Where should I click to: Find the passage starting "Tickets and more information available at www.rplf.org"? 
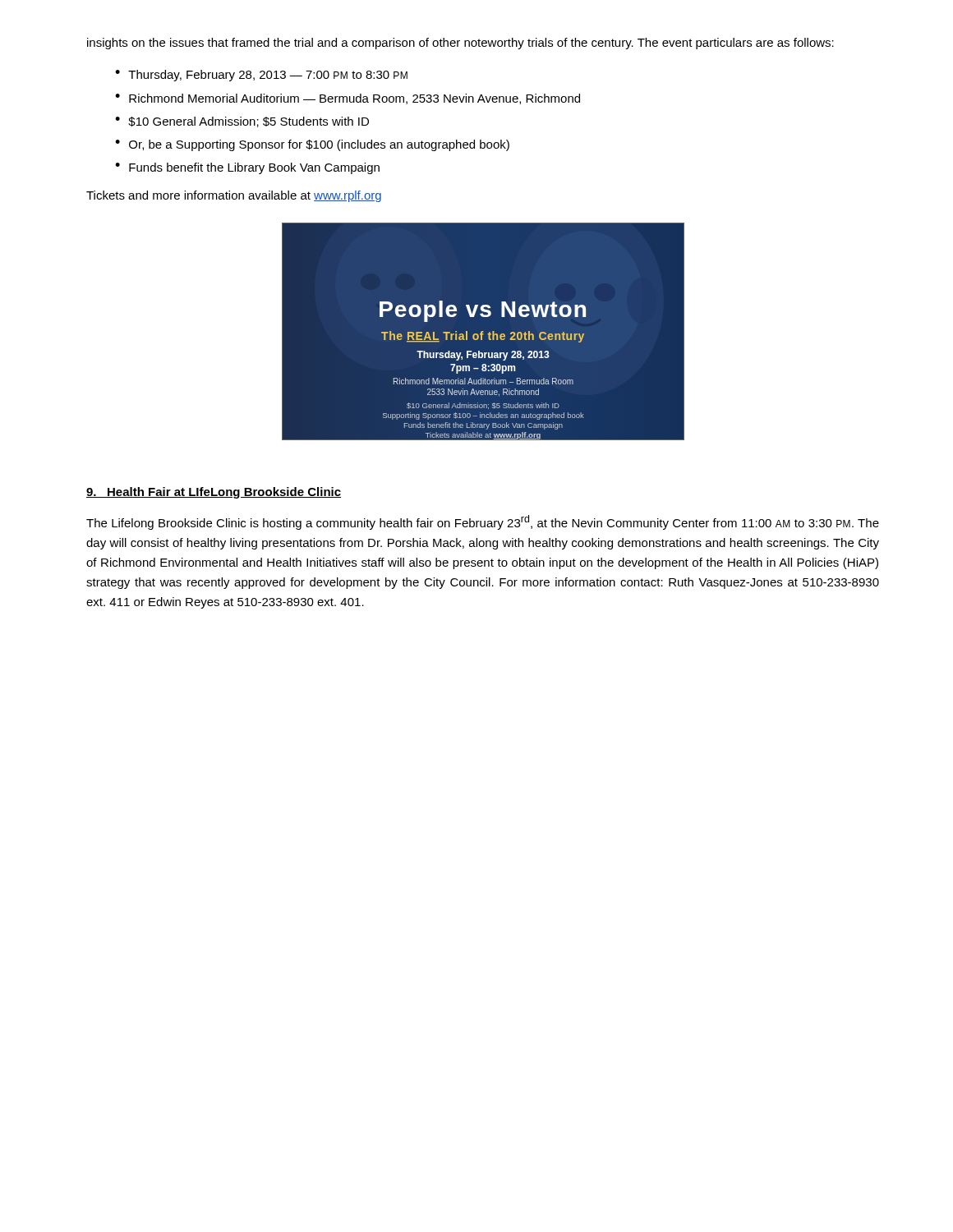[x=234, y=195]
